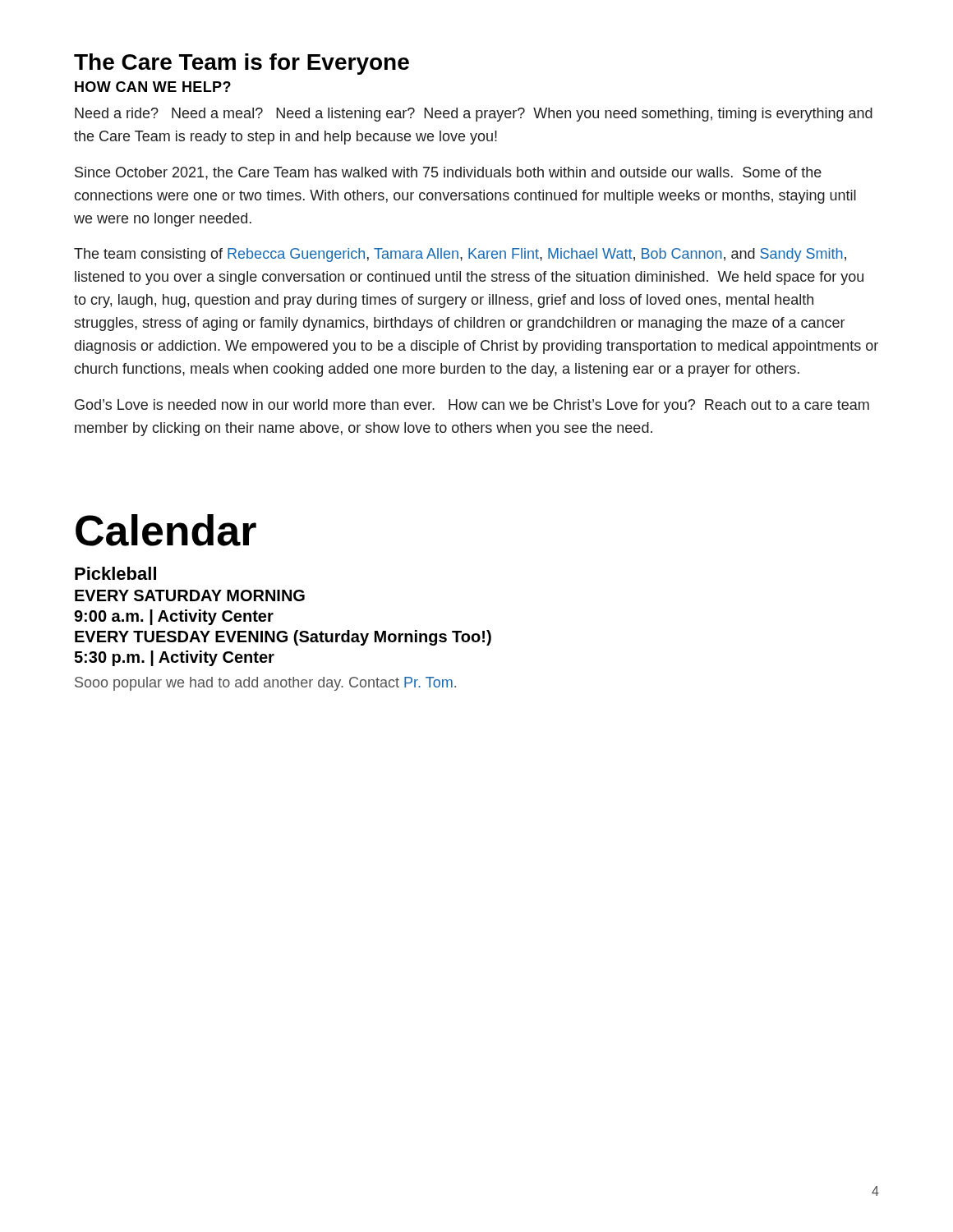
Task: Locate the text "5:30 p.m. | Activity Center"
Action: pos(174,658)
